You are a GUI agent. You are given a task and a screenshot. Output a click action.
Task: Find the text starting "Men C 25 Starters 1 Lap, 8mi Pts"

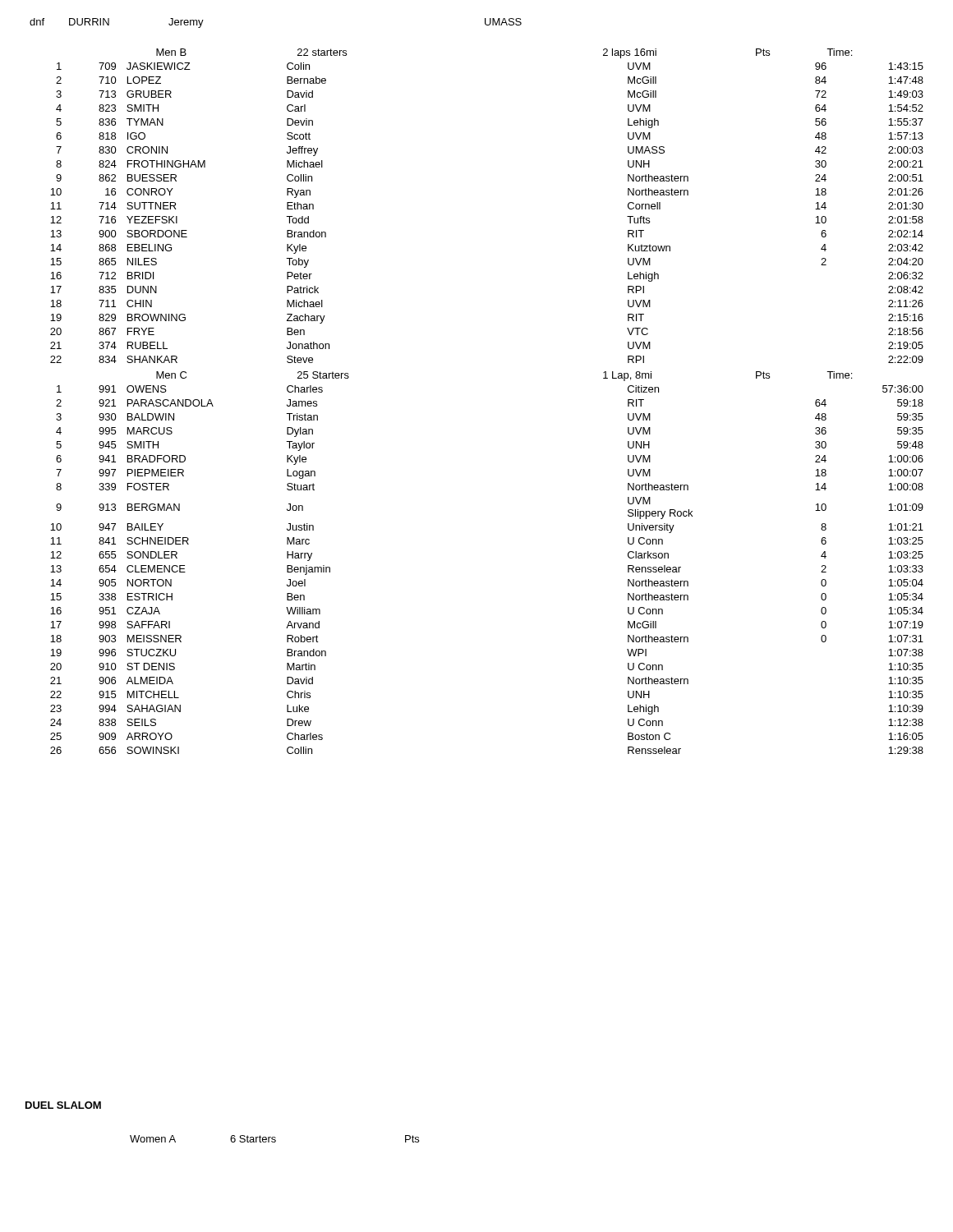172,376
